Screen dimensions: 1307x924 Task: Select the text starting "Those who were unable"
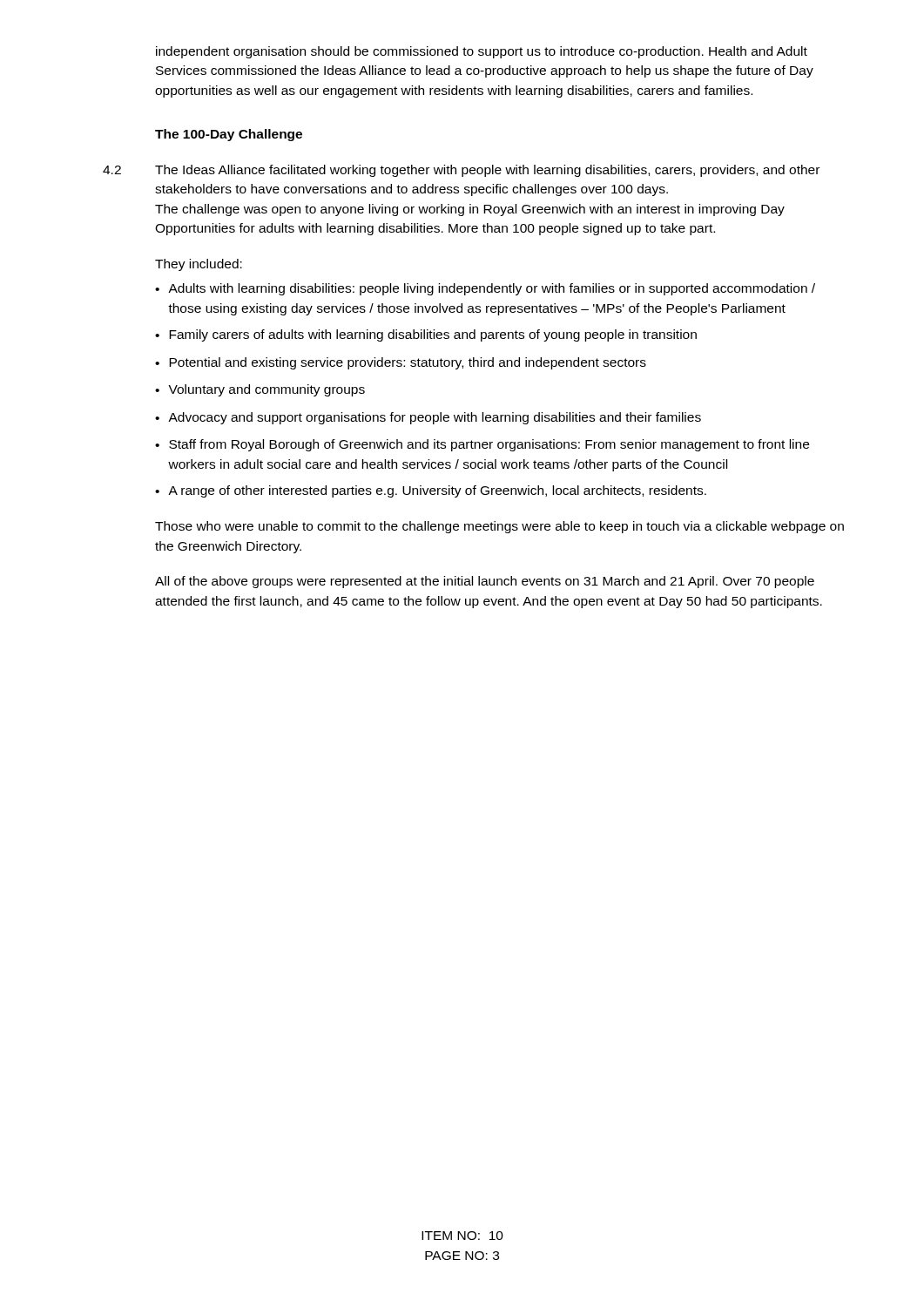[500, 536]
